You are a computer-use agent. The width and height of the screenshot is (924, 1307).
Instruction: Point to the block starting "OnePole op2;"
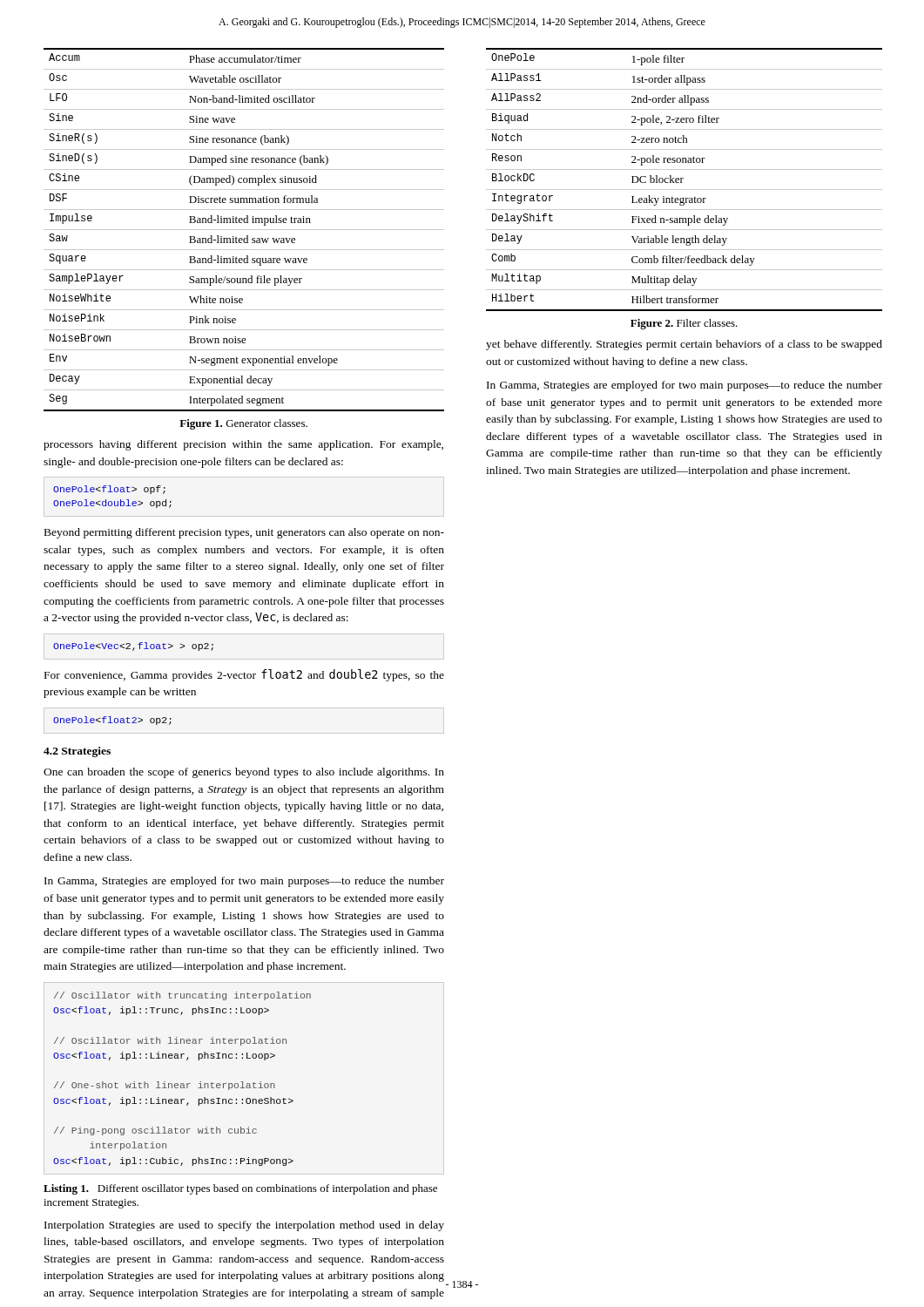[113, 720]
